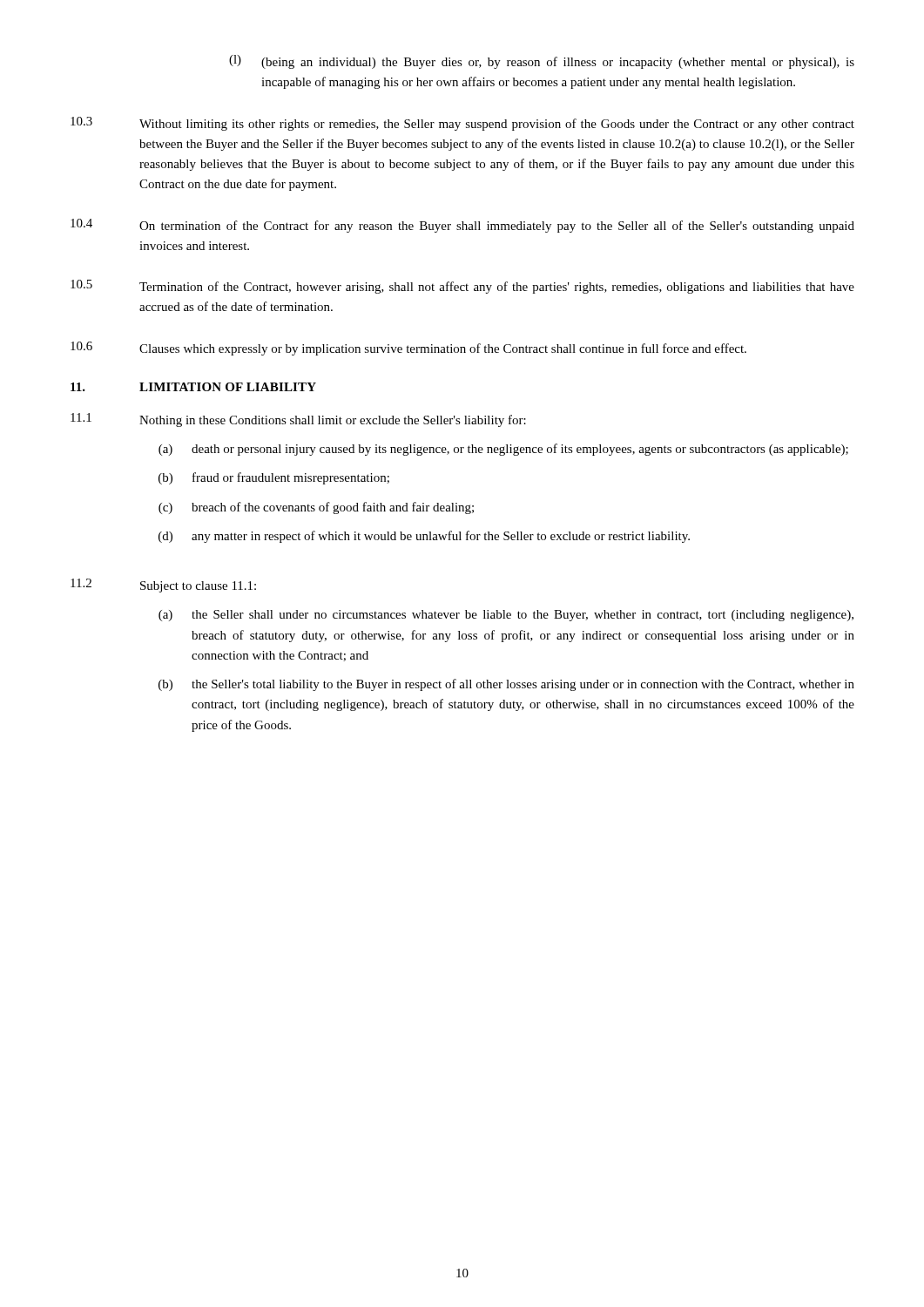
Task: Locate the list item that says "(c) breach of the covenants of good faith"
Action: (x=316, y=508)
